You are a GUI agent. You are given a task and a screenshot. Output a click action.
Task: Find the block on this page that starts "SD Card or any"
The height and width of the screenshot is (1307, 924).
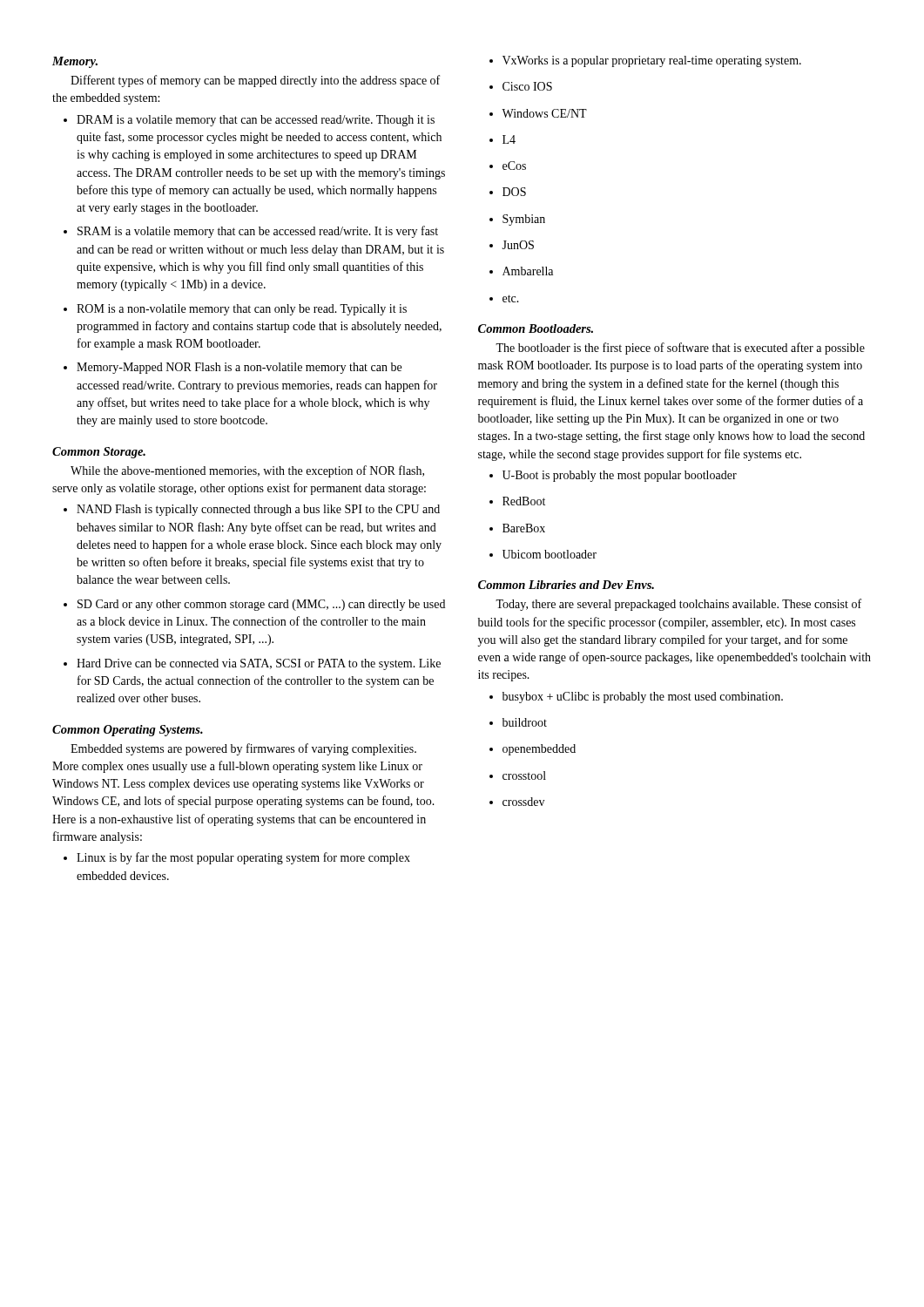(x=261, y=622)
